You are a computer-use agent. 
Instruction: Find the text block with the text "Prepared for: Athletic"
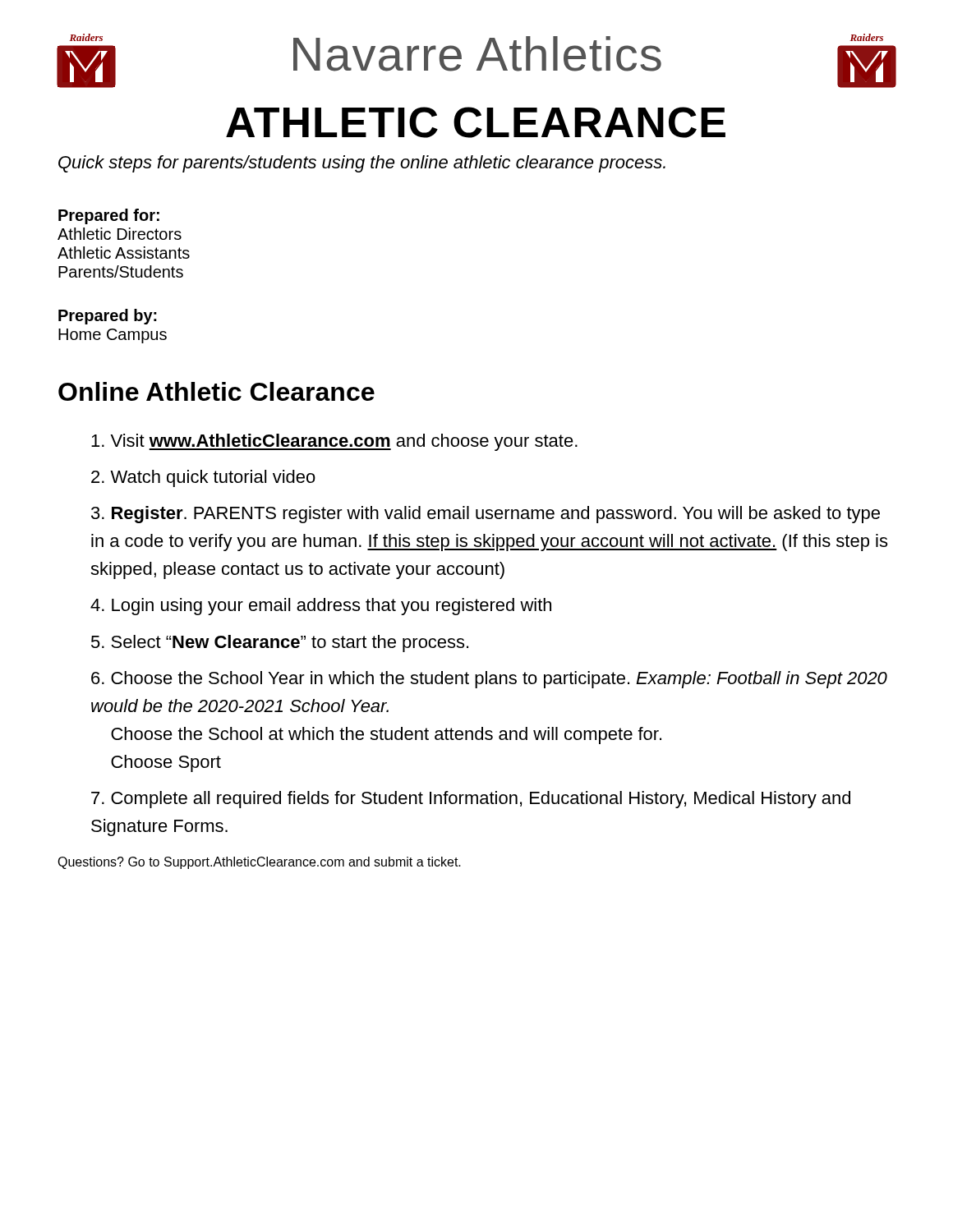[x=124, y=244]
